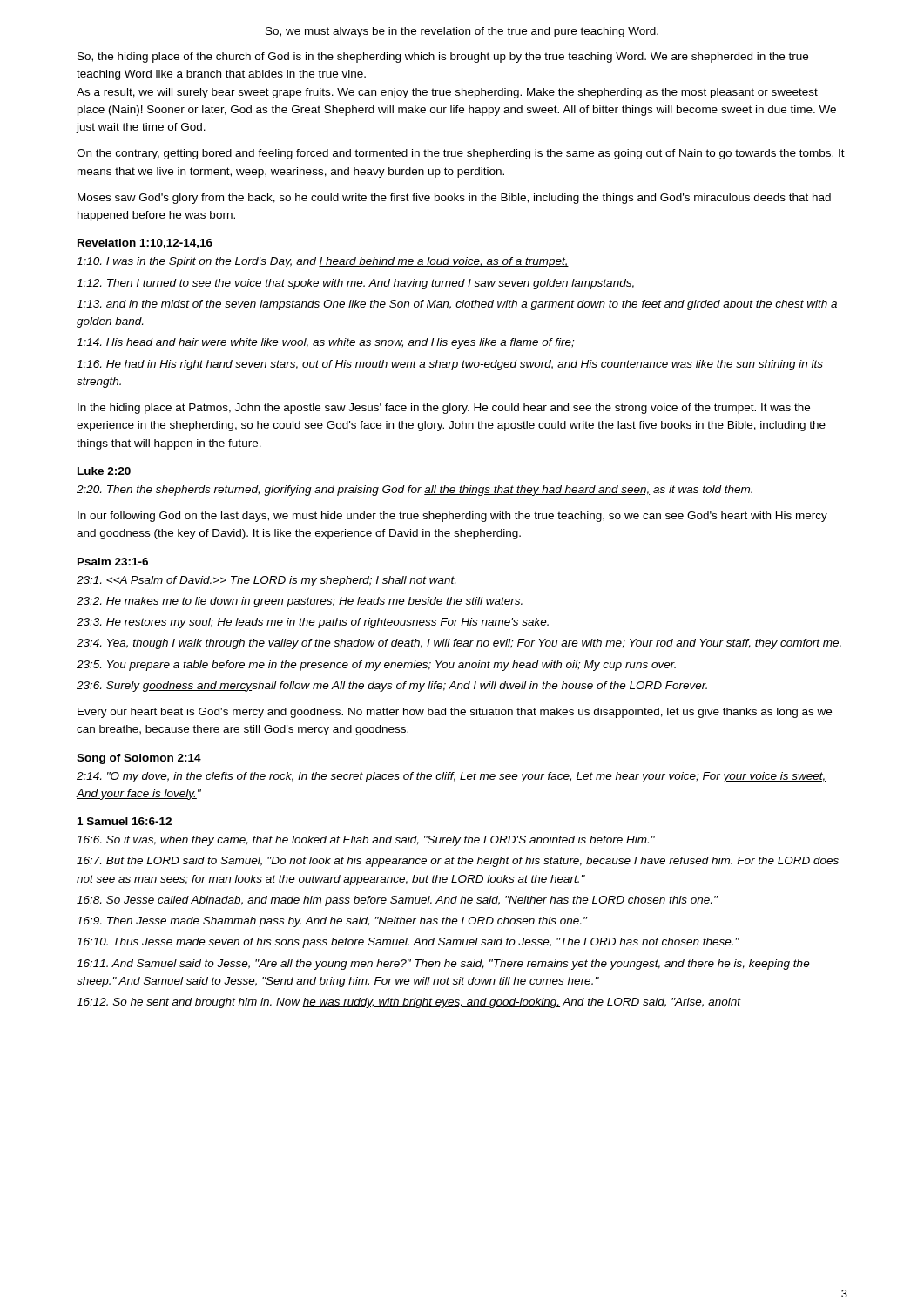Screen dimensions: 1307x924
Task: Find the section header that says "Song of Solomon"
Action: point(139,757)
